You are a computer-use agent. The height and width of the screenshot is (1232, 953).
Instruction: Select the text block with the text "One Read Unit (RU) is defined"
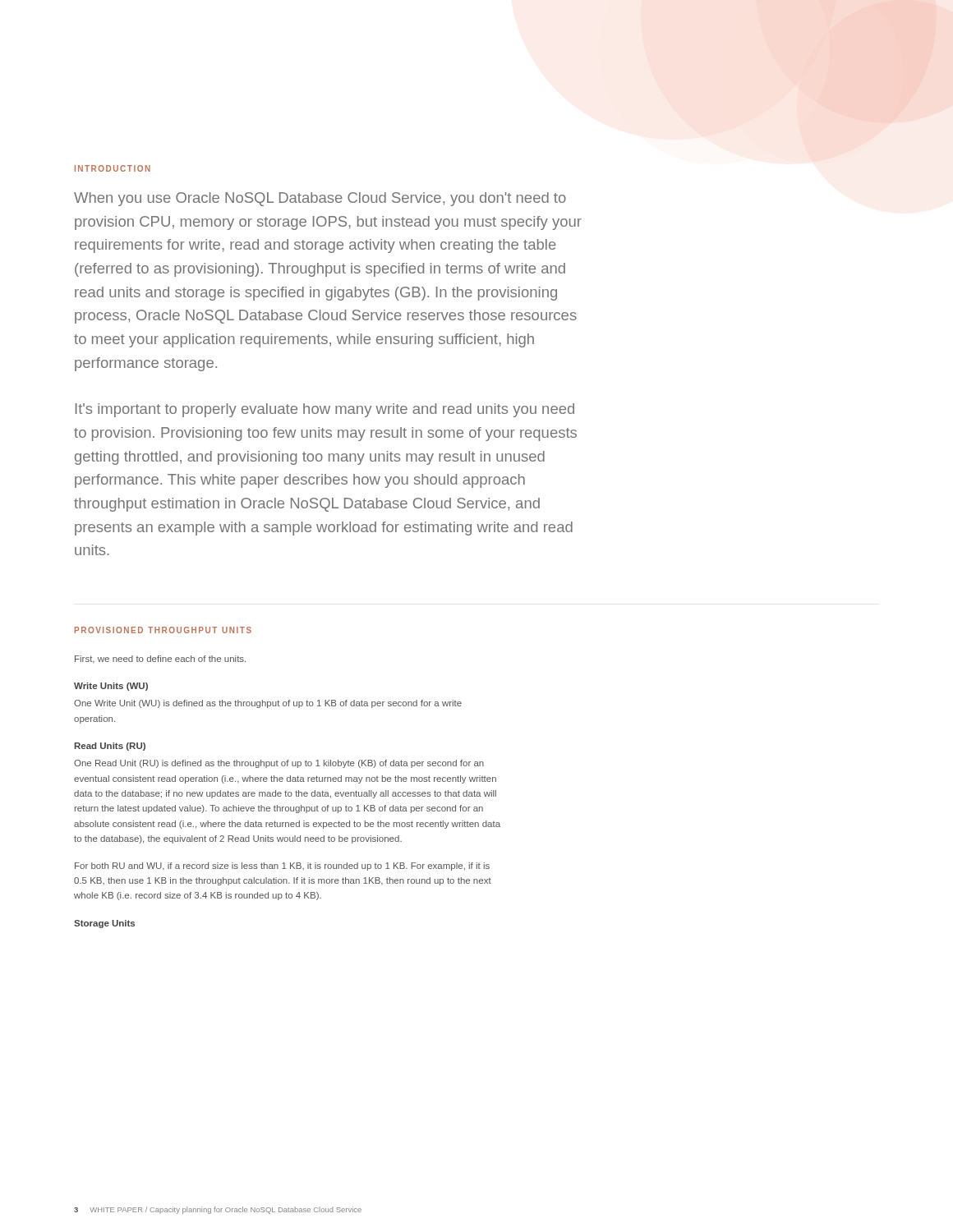pos(287,801)
